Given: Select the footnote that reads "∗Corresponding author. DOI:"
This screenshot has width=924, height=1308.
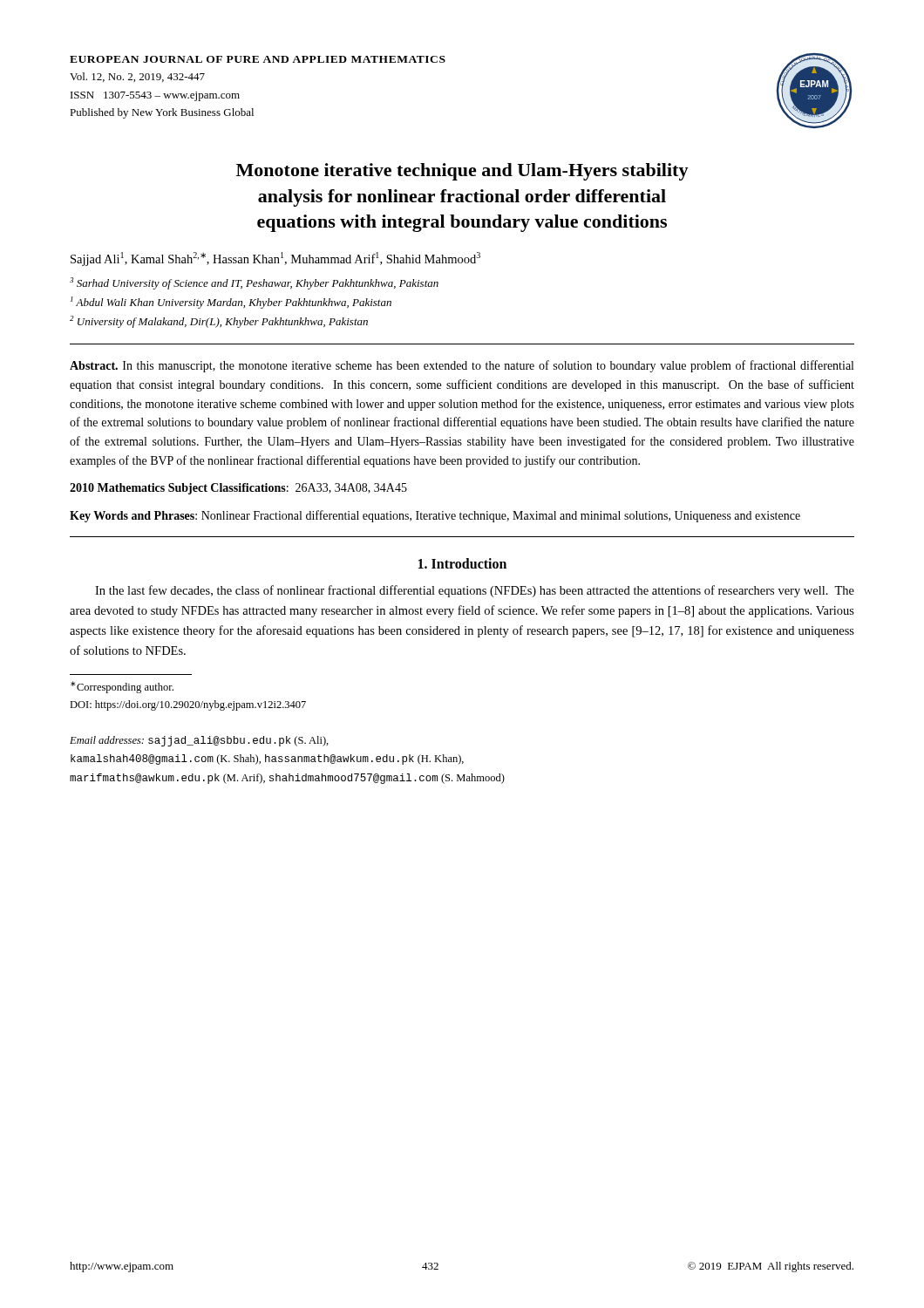Looking at the screenshot, I should coord(122,687).
